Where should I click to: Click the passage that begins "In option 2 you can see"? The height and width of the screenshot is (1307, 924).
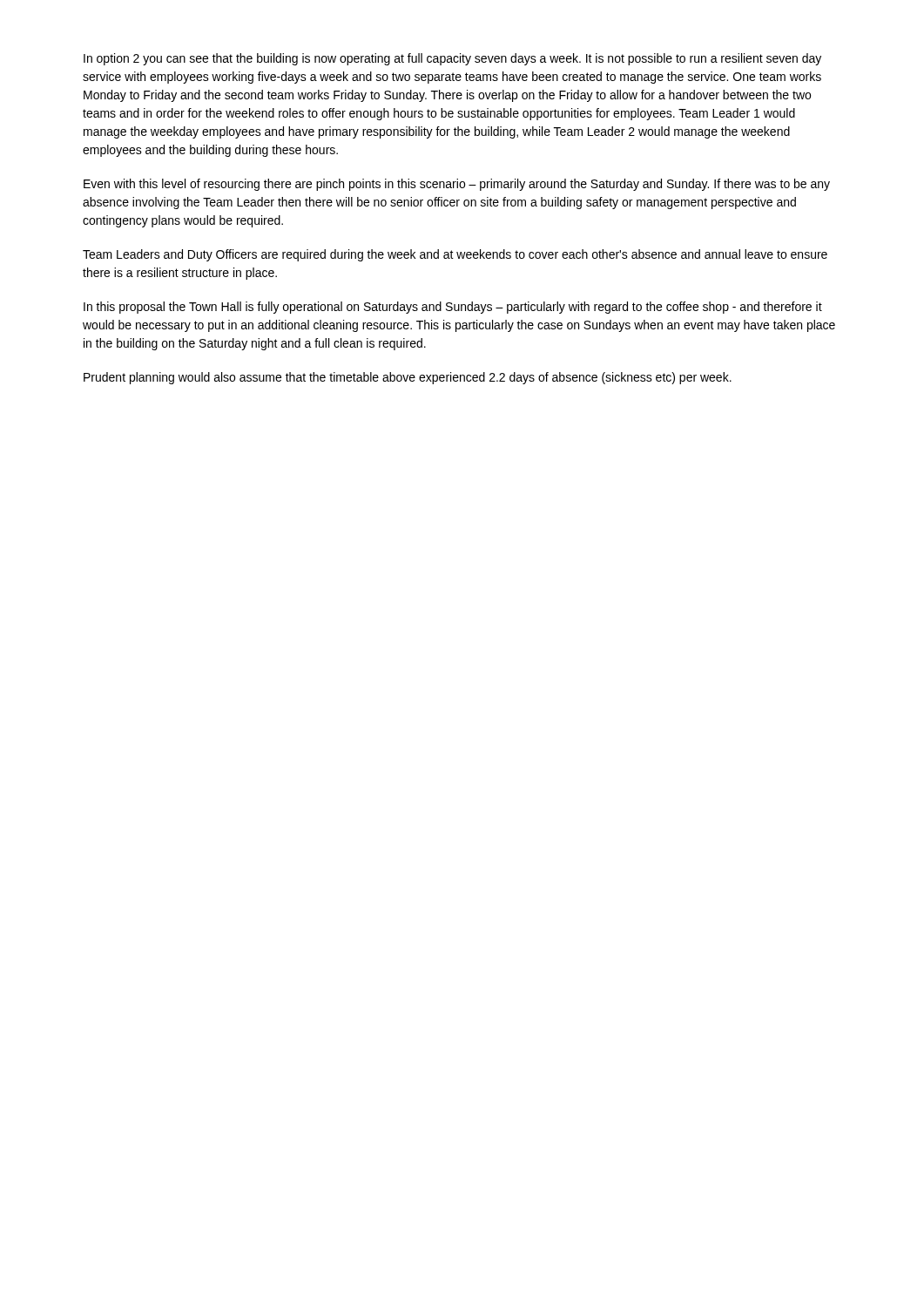(452, 104)
